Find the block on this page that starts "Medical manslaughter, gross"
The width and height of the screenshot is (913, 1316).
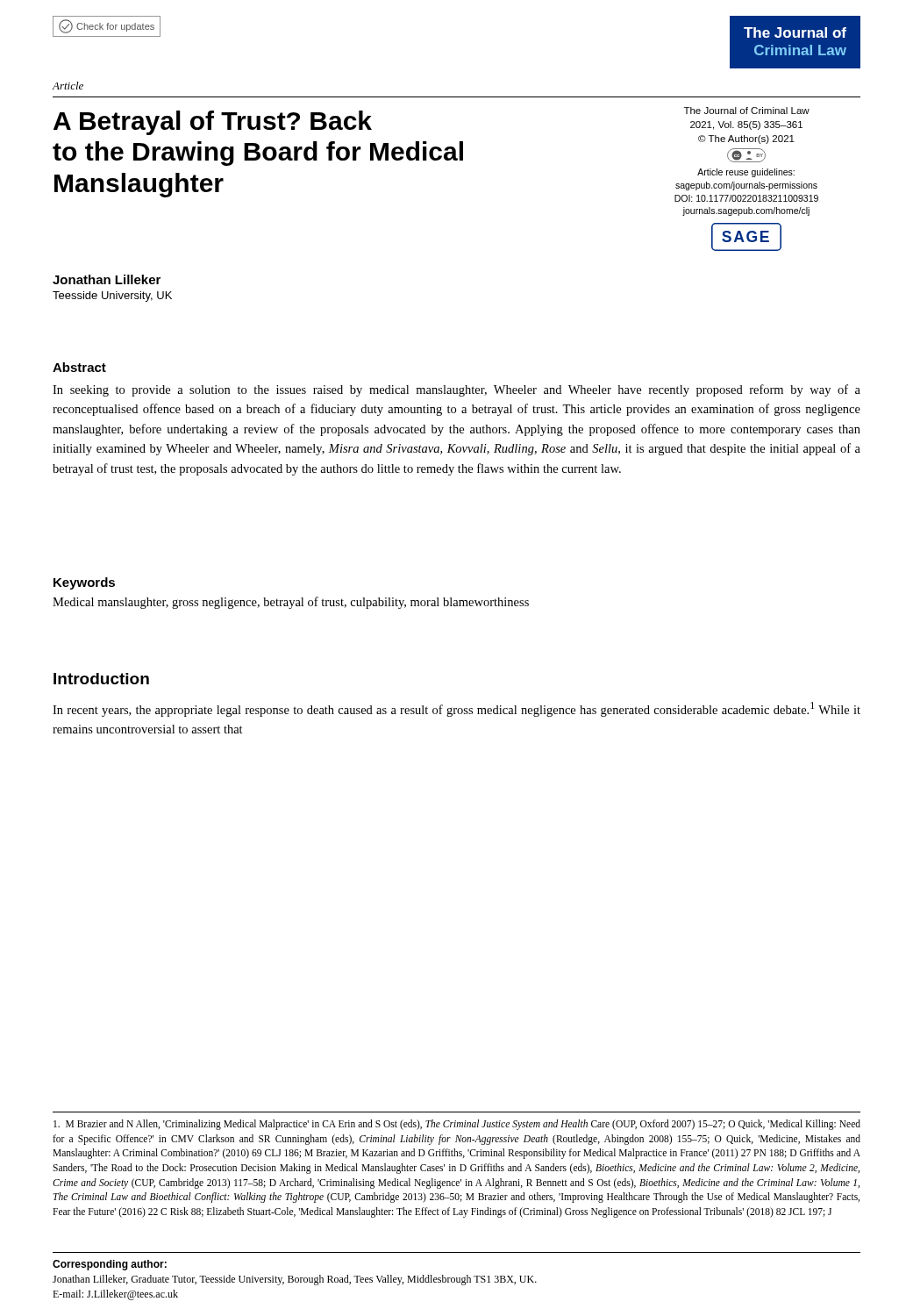click(x=291, y=602)
